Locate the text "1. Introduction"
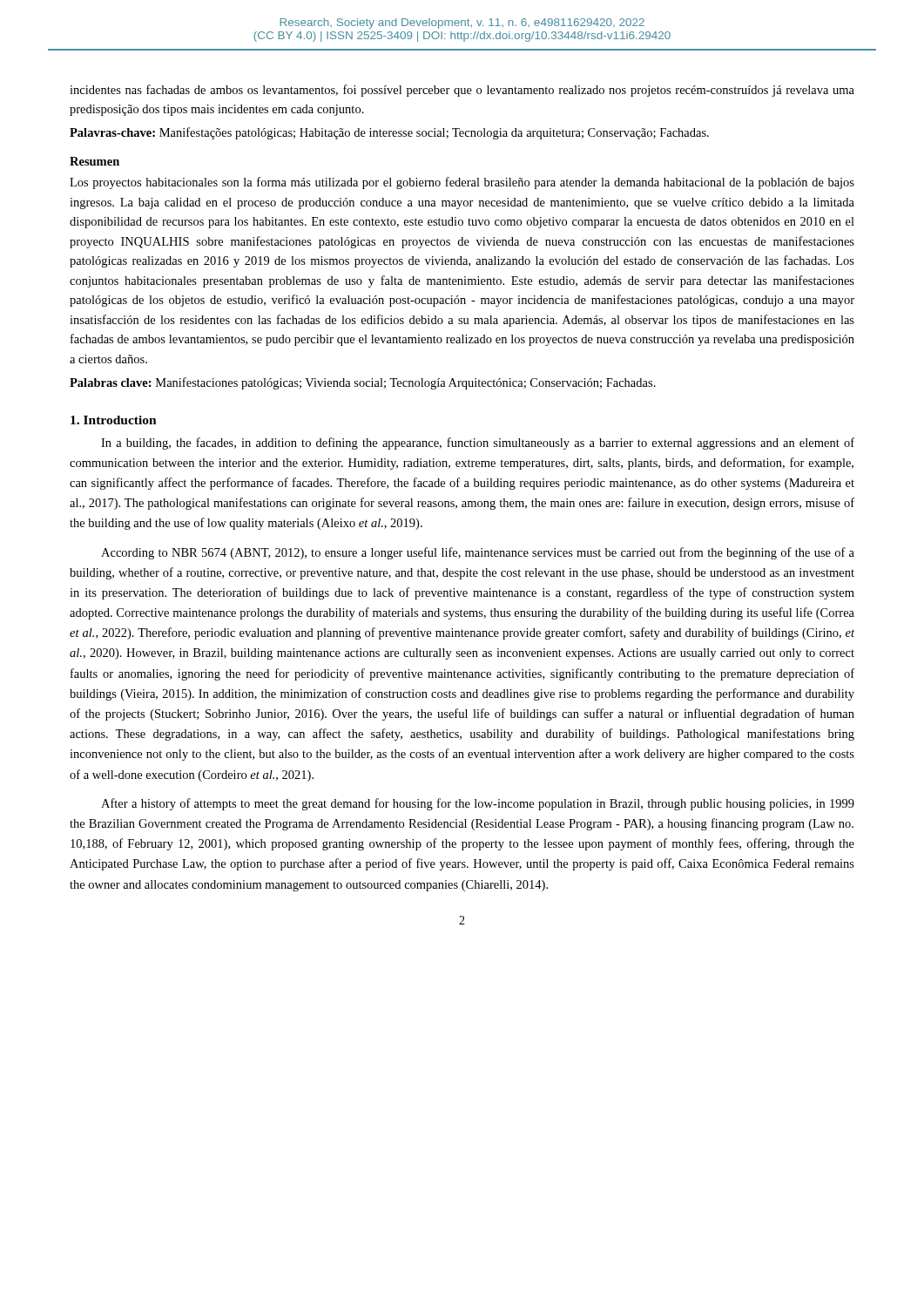Image resolution: width=924 pixels, height=1307 pixels. 113,419
